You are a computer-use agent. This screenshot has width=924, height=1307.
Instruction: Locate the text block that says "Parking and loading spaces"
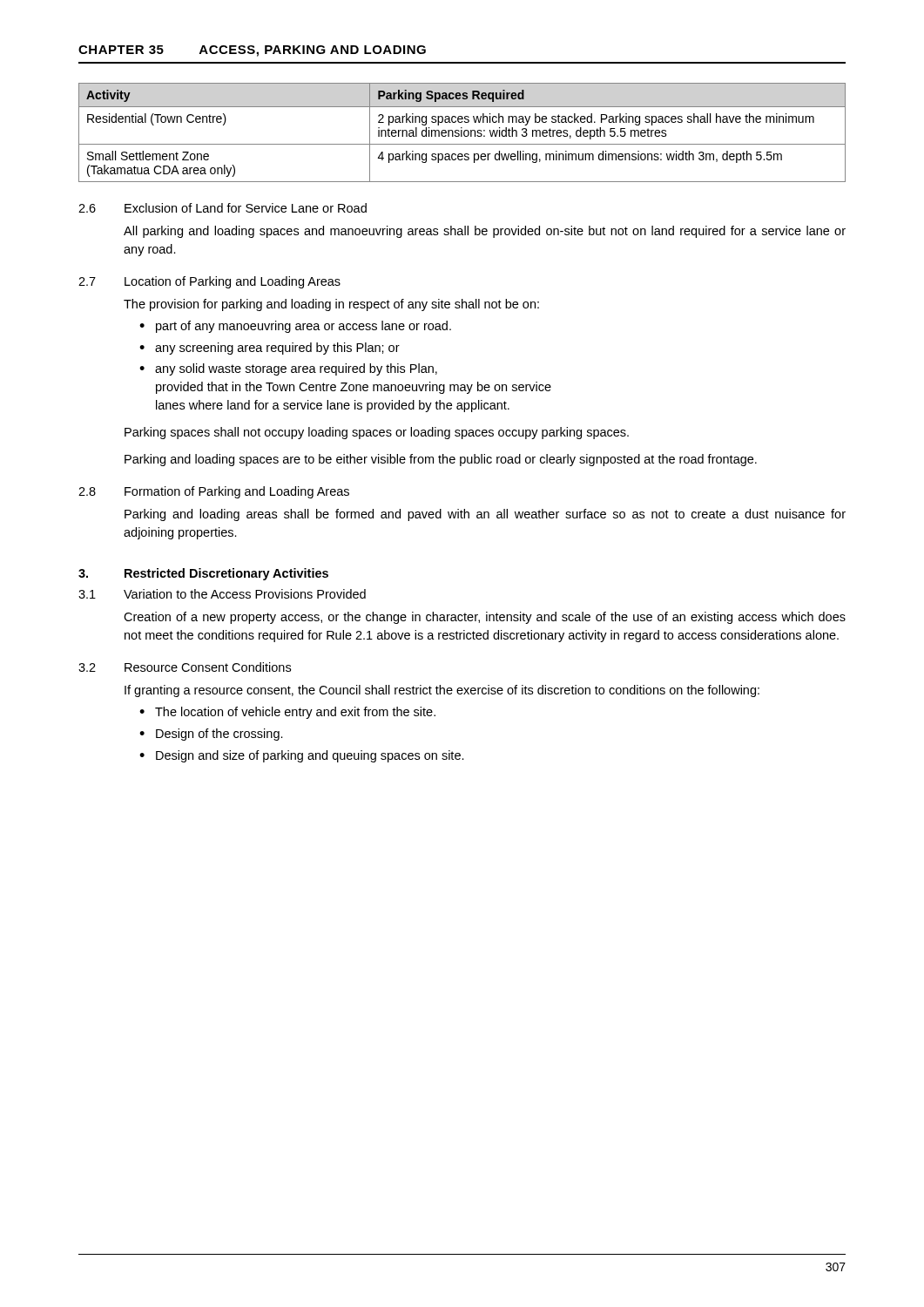[441, 459]
